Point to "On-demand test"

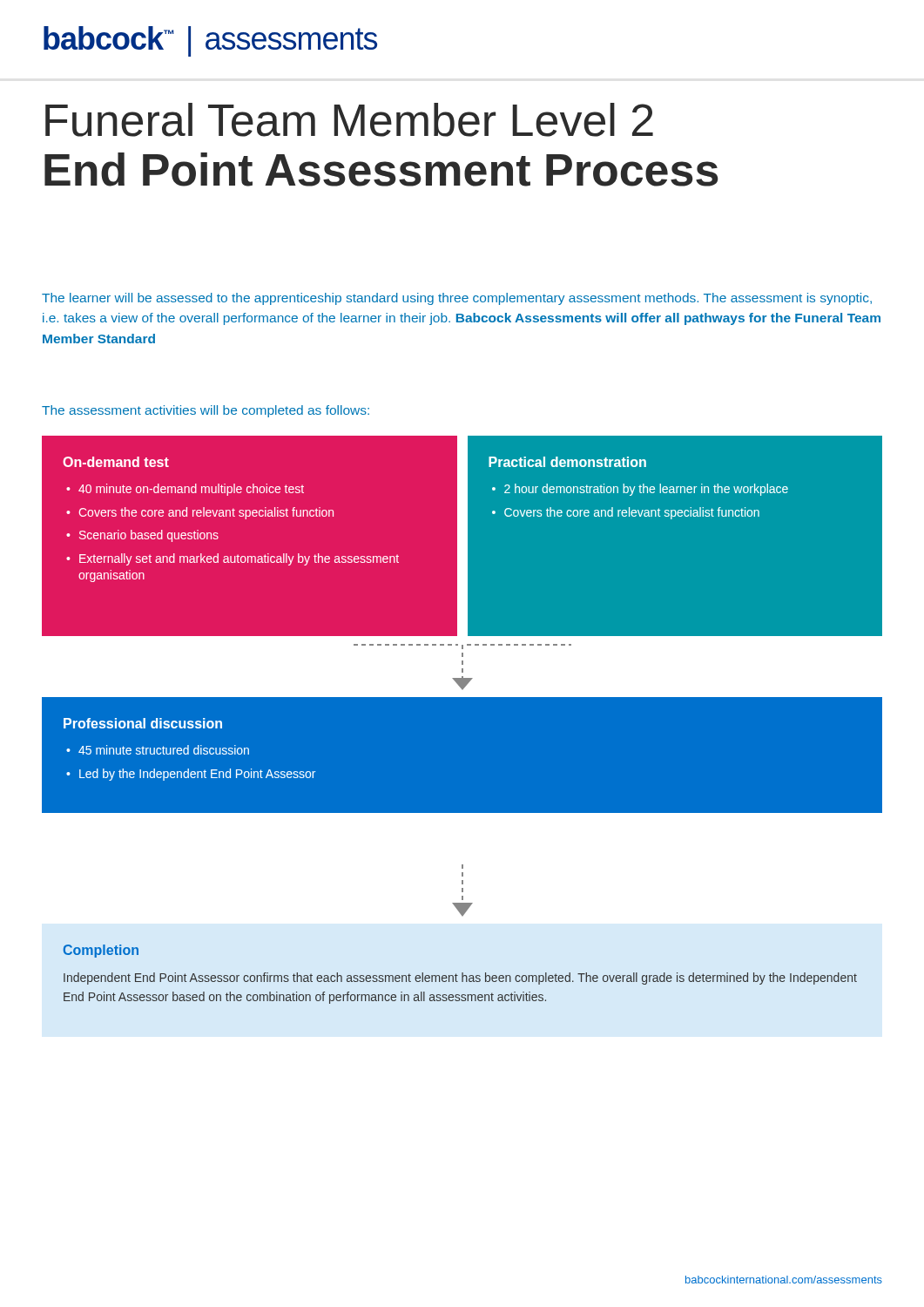tap(116, 462)
